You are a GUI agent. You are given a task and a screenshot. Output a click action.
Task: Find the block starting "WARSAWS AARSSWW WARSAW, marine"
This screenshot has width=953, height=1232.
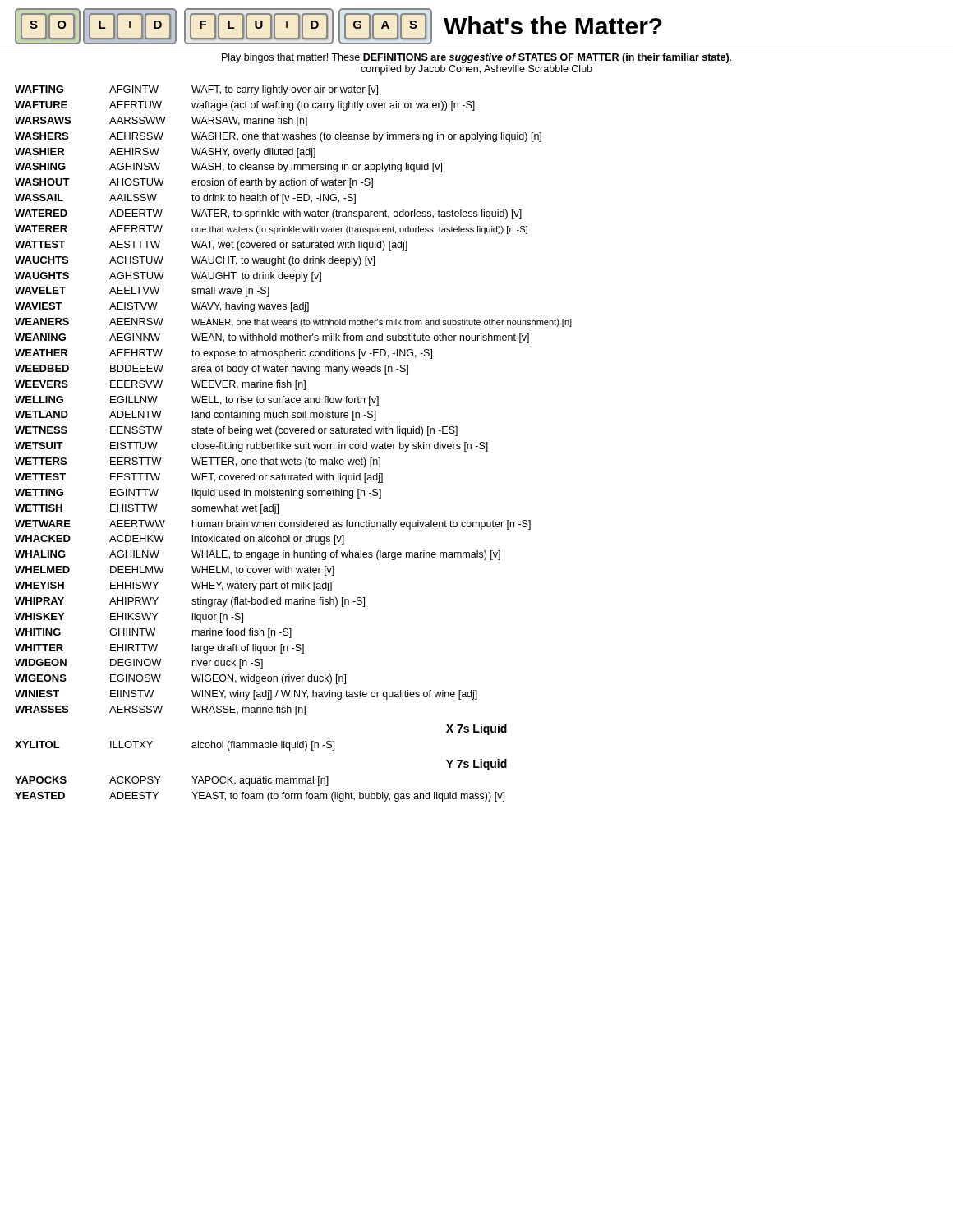coord(476,120)
